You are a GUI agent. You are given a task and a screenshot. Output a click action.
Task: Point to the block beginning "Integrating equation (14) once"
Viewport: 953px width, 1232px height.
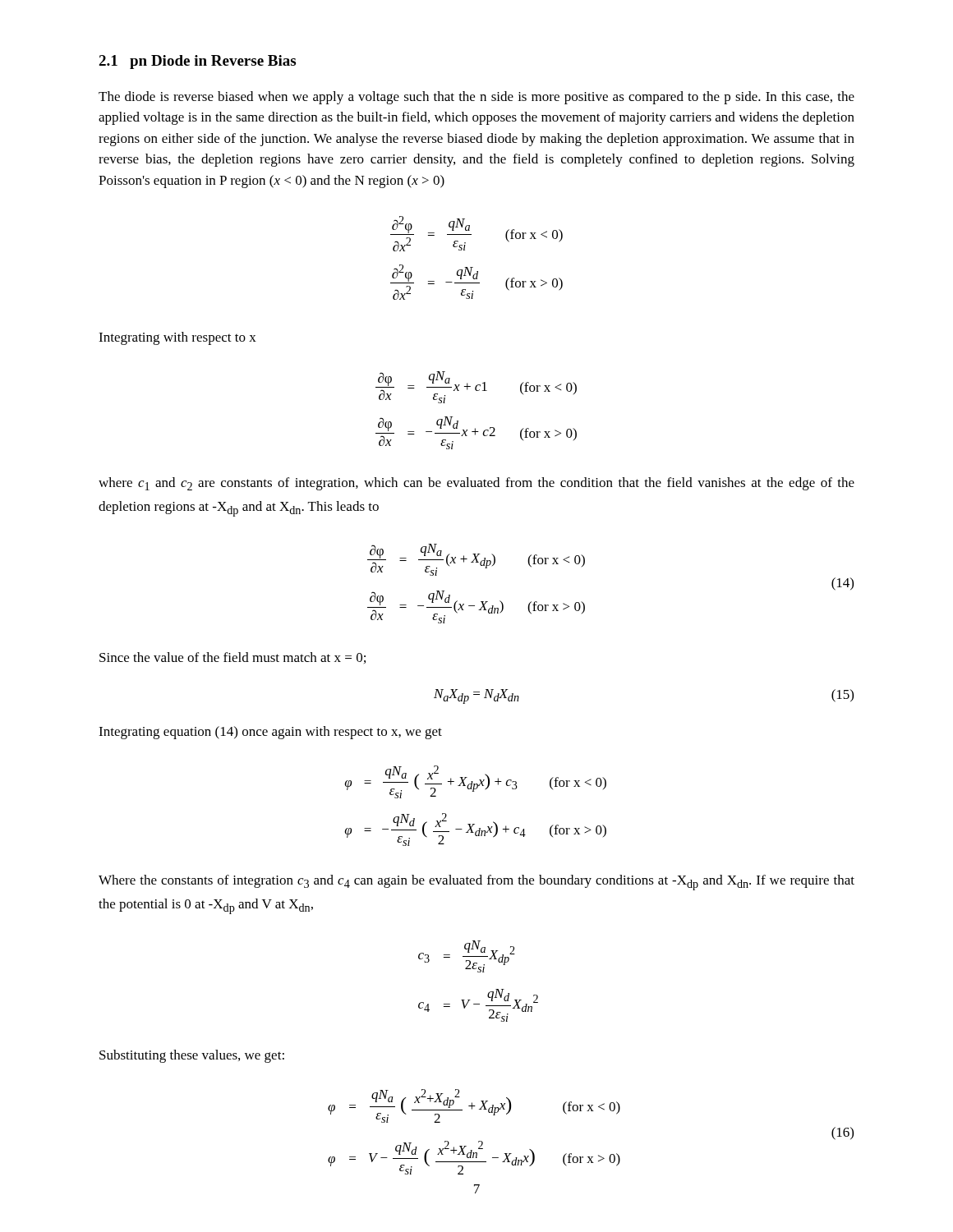(270, 732)
